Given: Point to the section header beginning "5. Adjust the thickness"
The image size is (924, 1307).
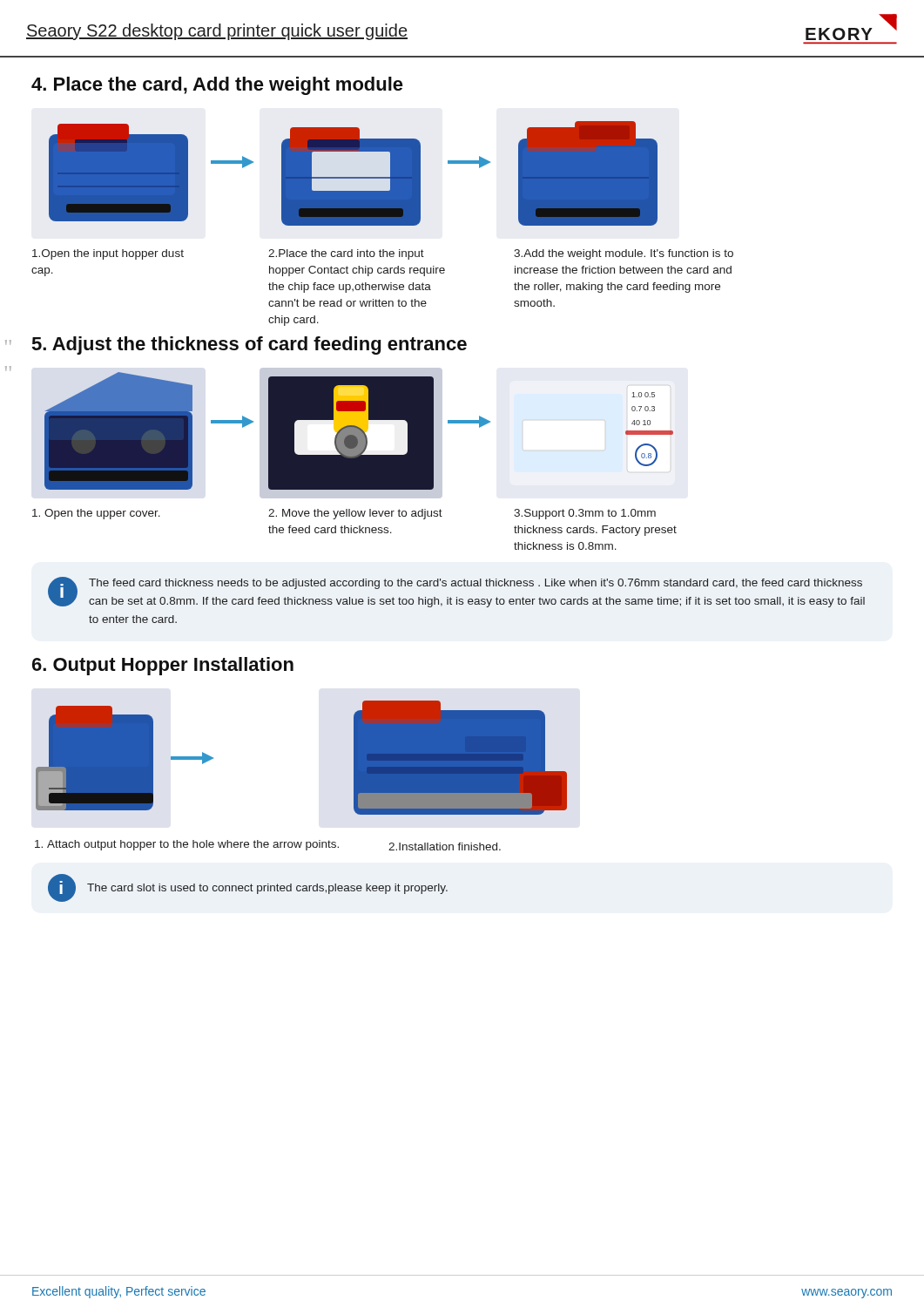Looking at the screenshot, I should (249, 344).
